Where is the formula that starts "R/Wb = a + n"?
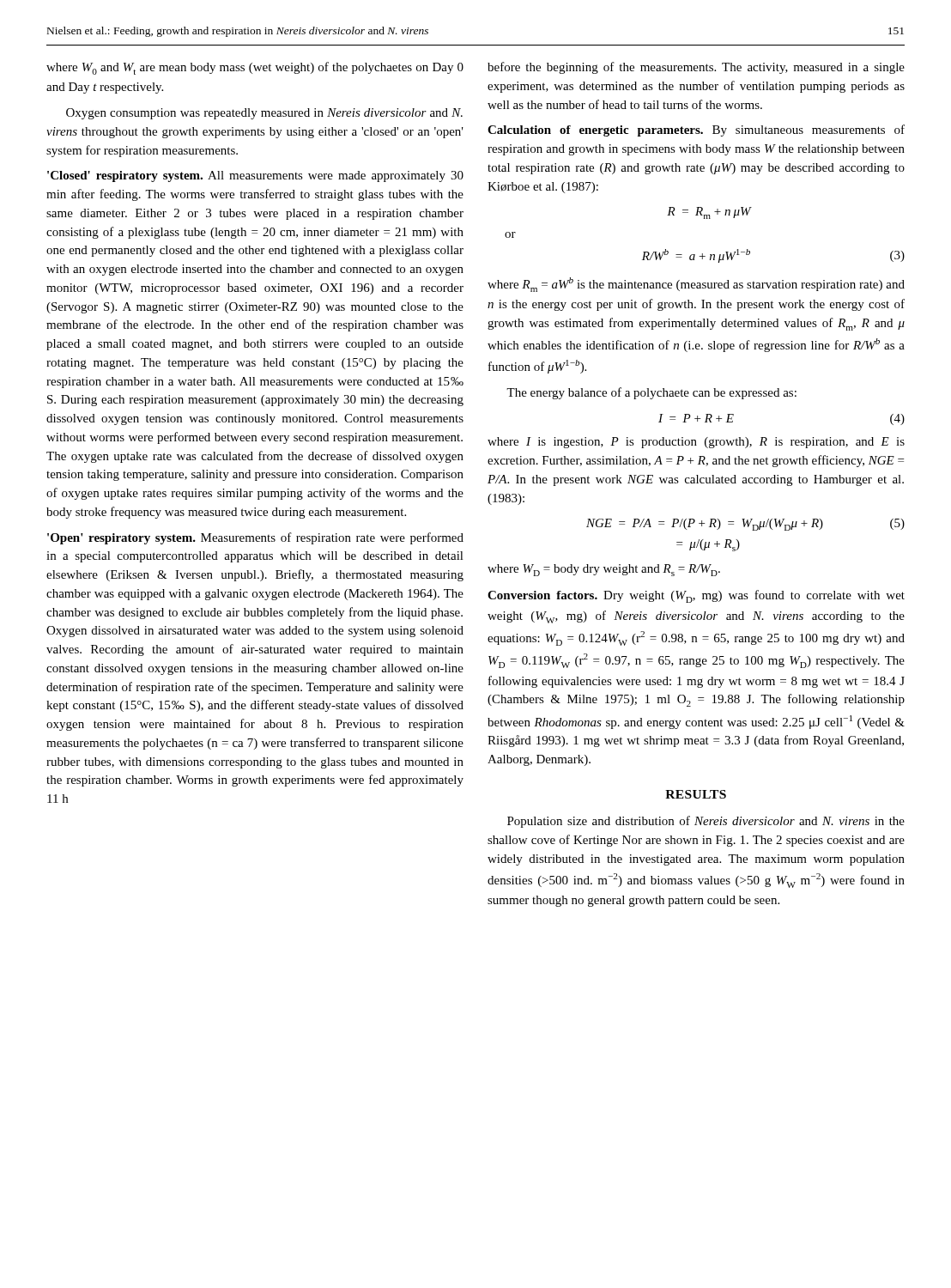Viewport: 951px width, 1288px height. (696, 256)
